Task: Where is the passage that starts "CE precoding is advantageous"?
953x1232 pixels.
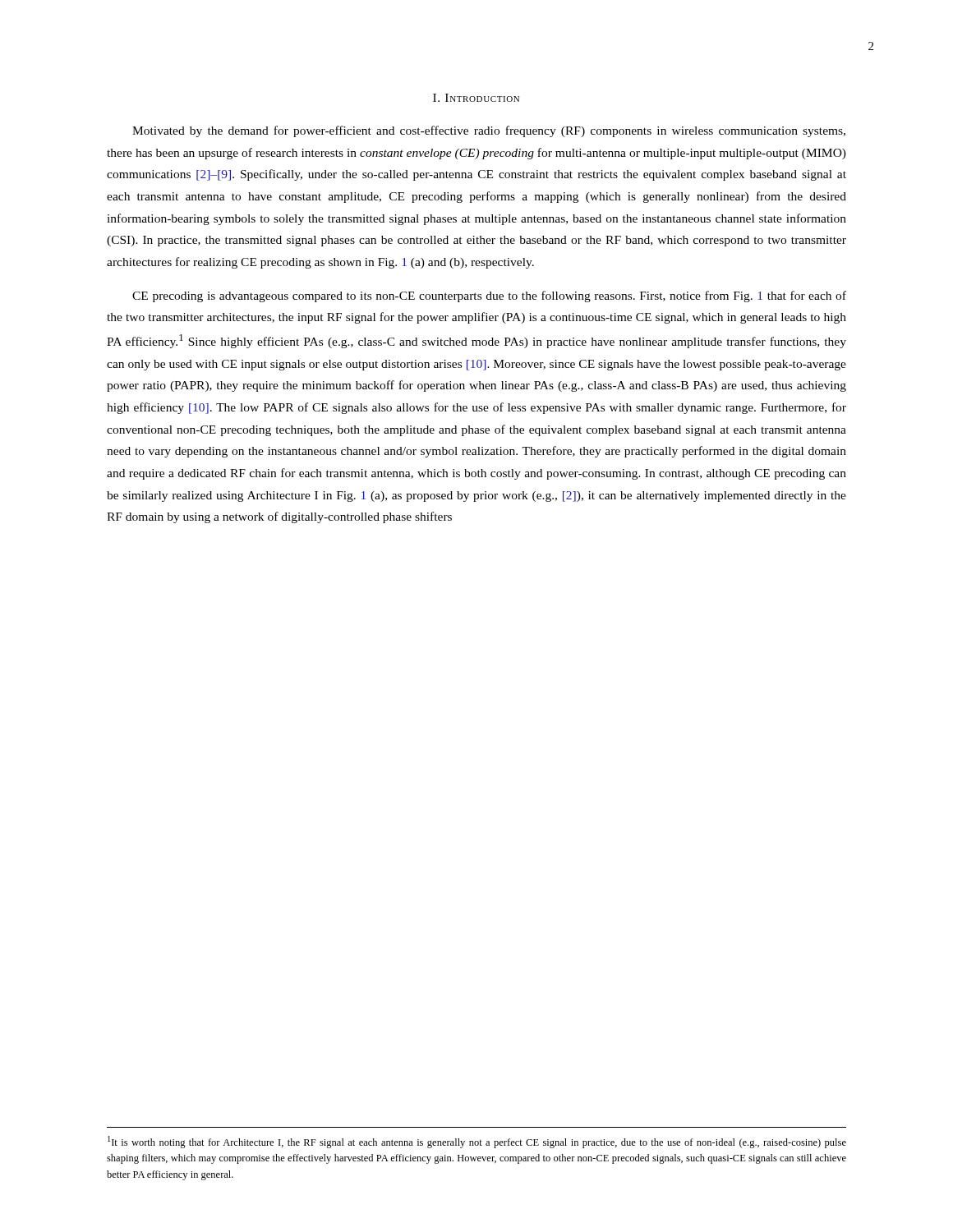Action: [x=476, y=406]
